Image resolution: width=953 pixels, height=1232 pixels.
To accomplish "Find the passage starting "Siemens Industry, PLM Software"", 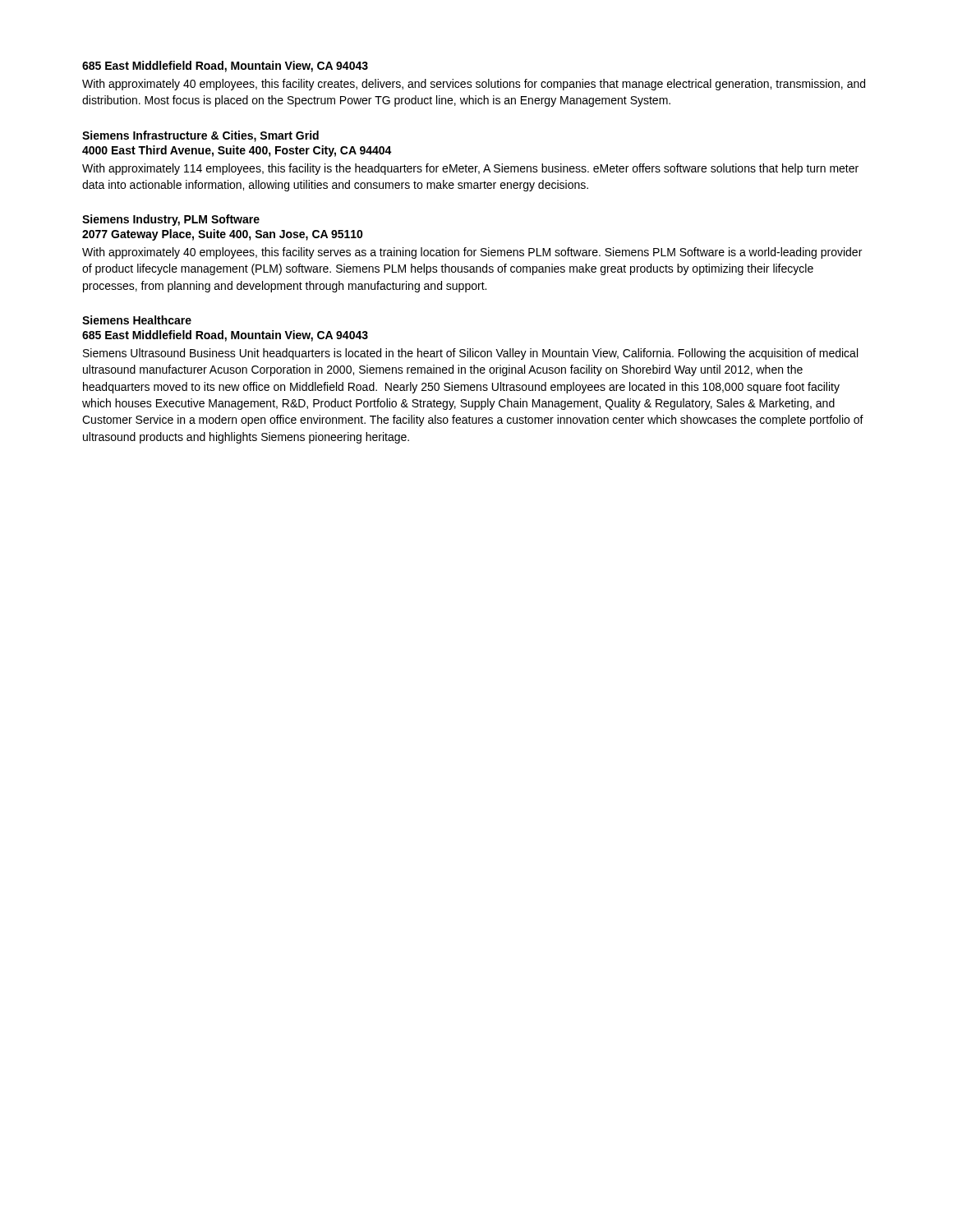I will tap(171, 219).
